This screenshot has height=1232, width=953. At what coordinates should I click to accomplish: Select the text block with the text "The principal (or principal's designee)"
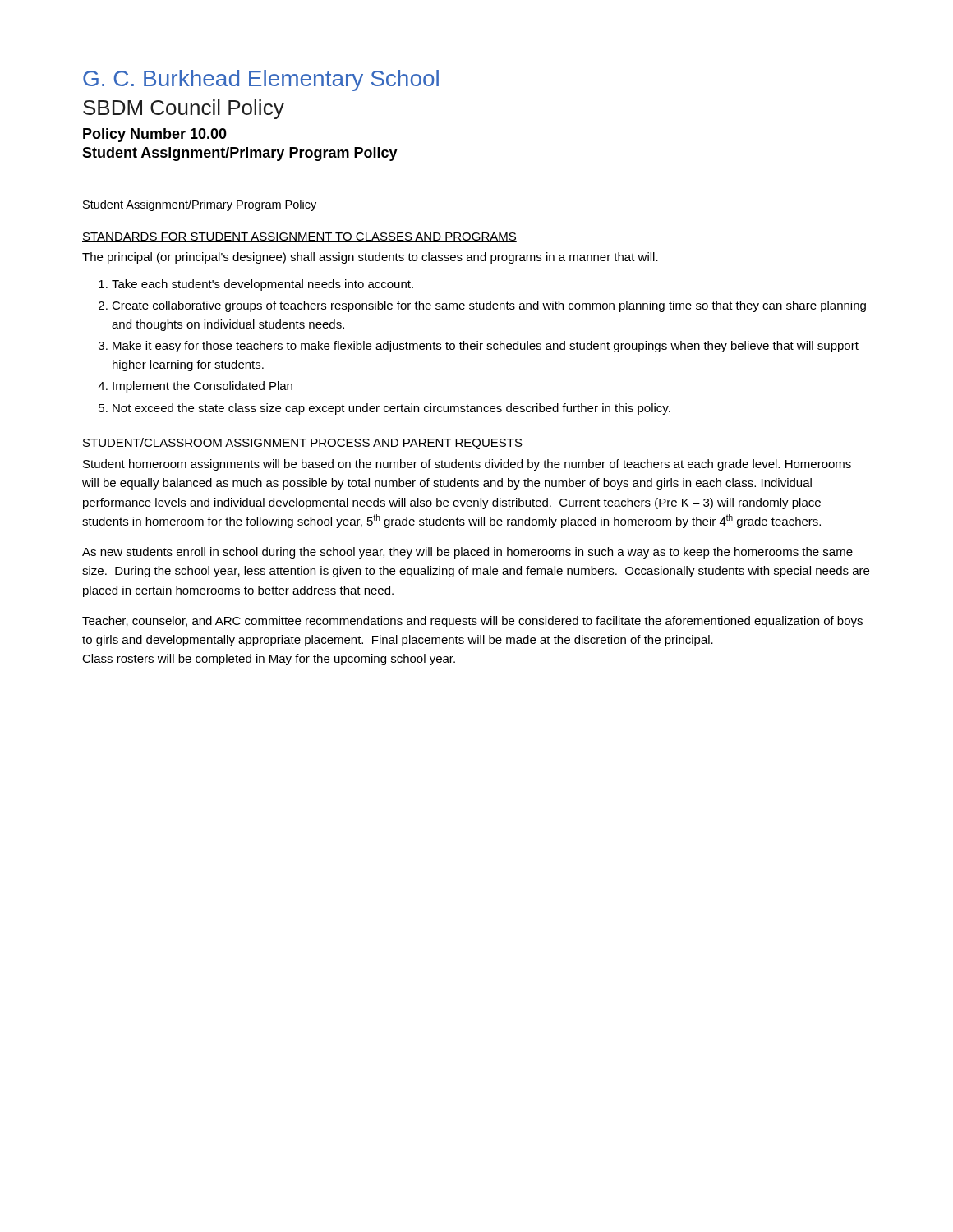click(x=370, y=257)
